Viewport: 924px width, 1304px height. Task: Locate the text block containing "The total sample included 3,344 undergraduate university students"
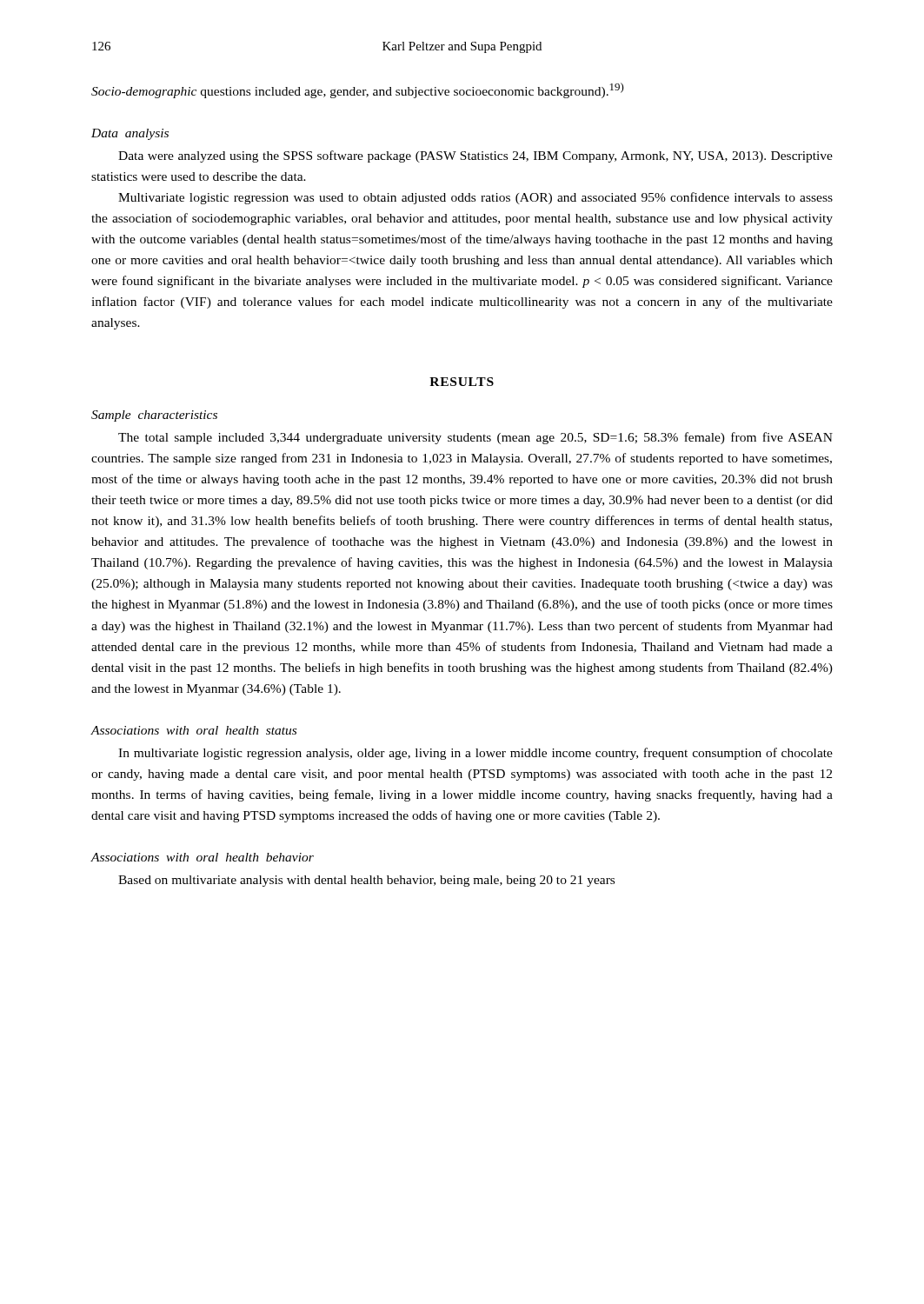(462, 563)
